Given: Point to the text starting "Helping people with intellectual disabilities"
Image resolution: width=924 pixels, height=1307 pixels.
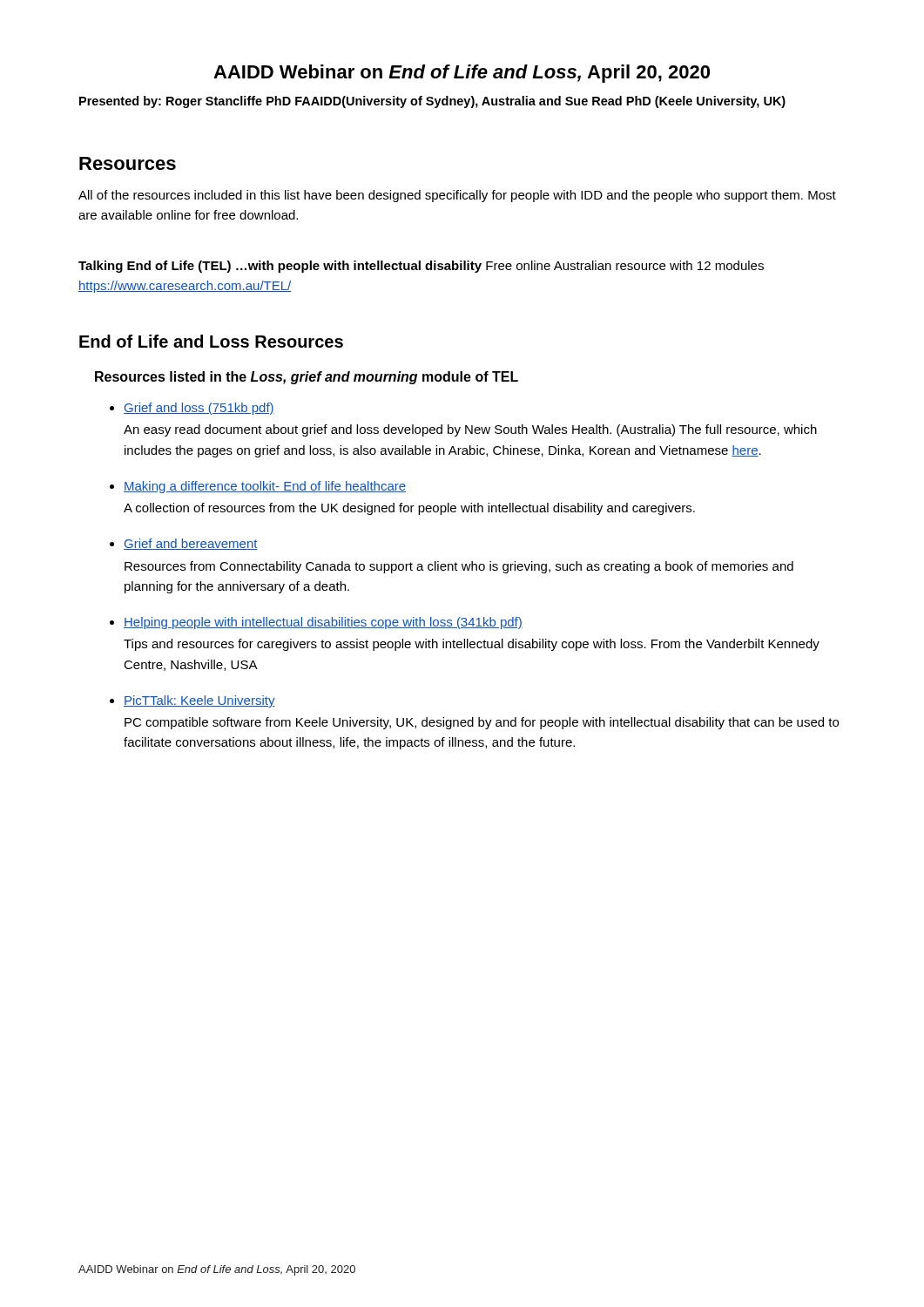Looking at the screenshot, I should (x=462, y=643).
